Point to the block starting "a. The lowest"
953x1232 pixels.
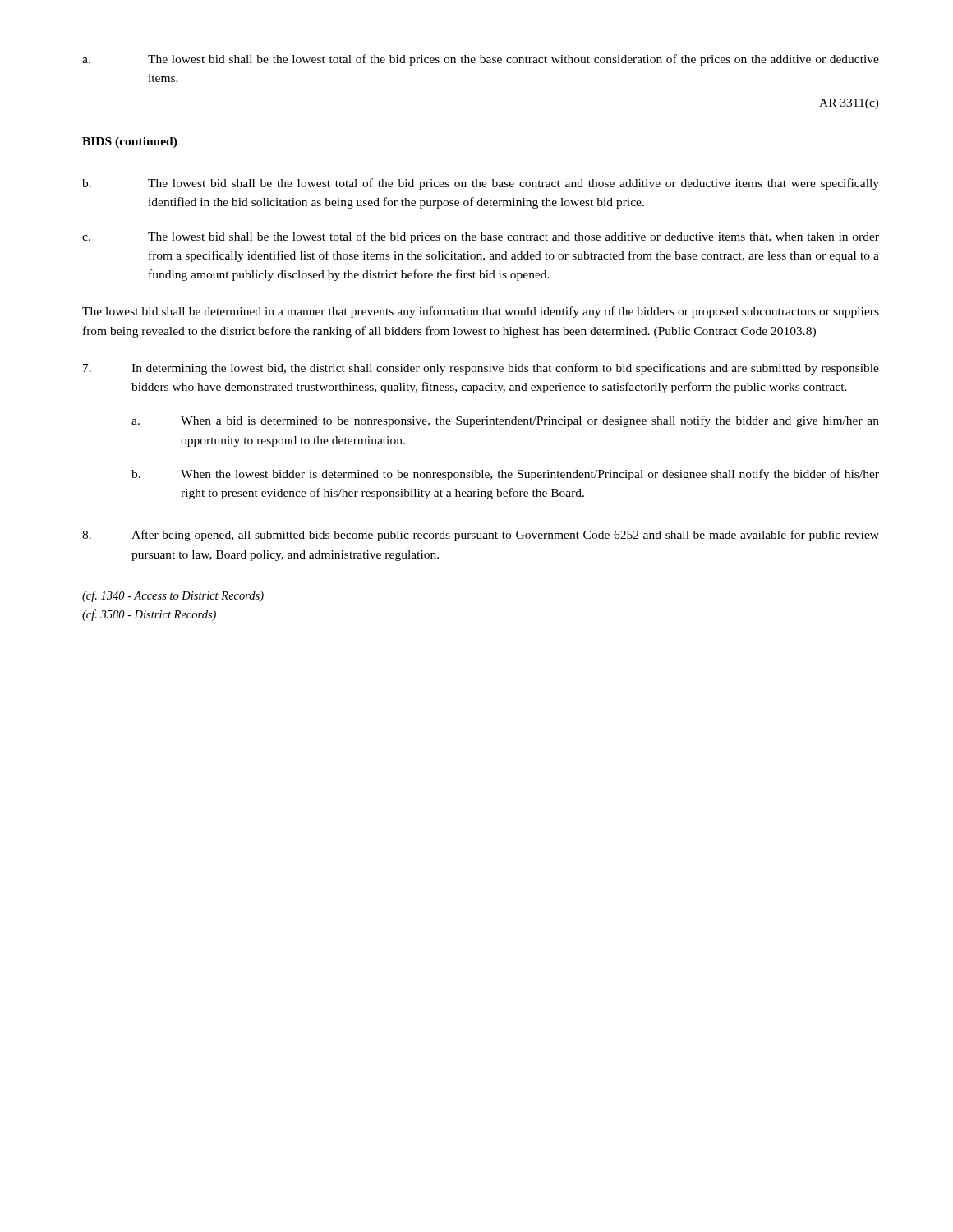click(x=481, y=68)
